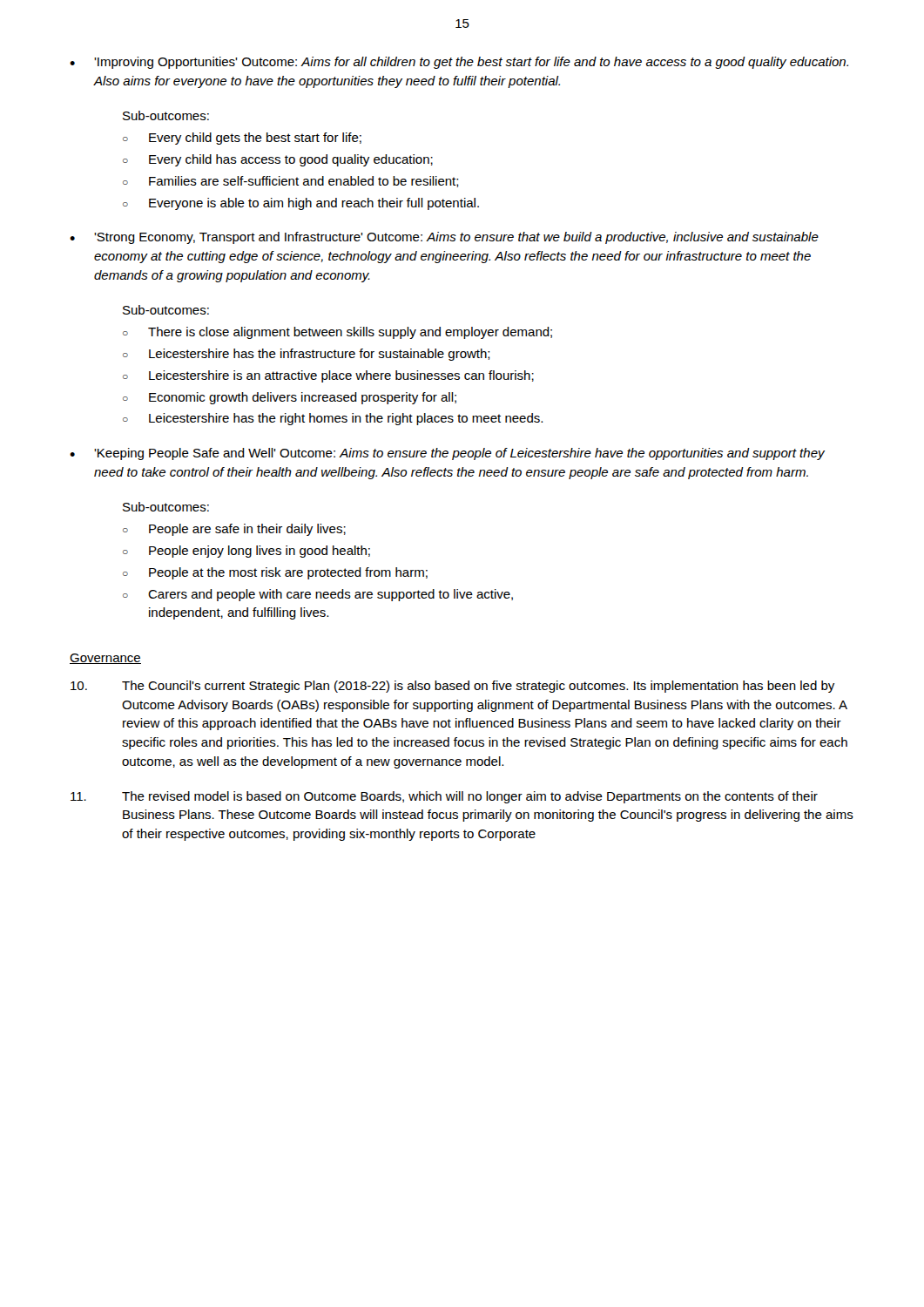Viewport: 924px width, 1307px height.
Task: Point to the element starting "Carers and people with"
Action: point(318,603)
